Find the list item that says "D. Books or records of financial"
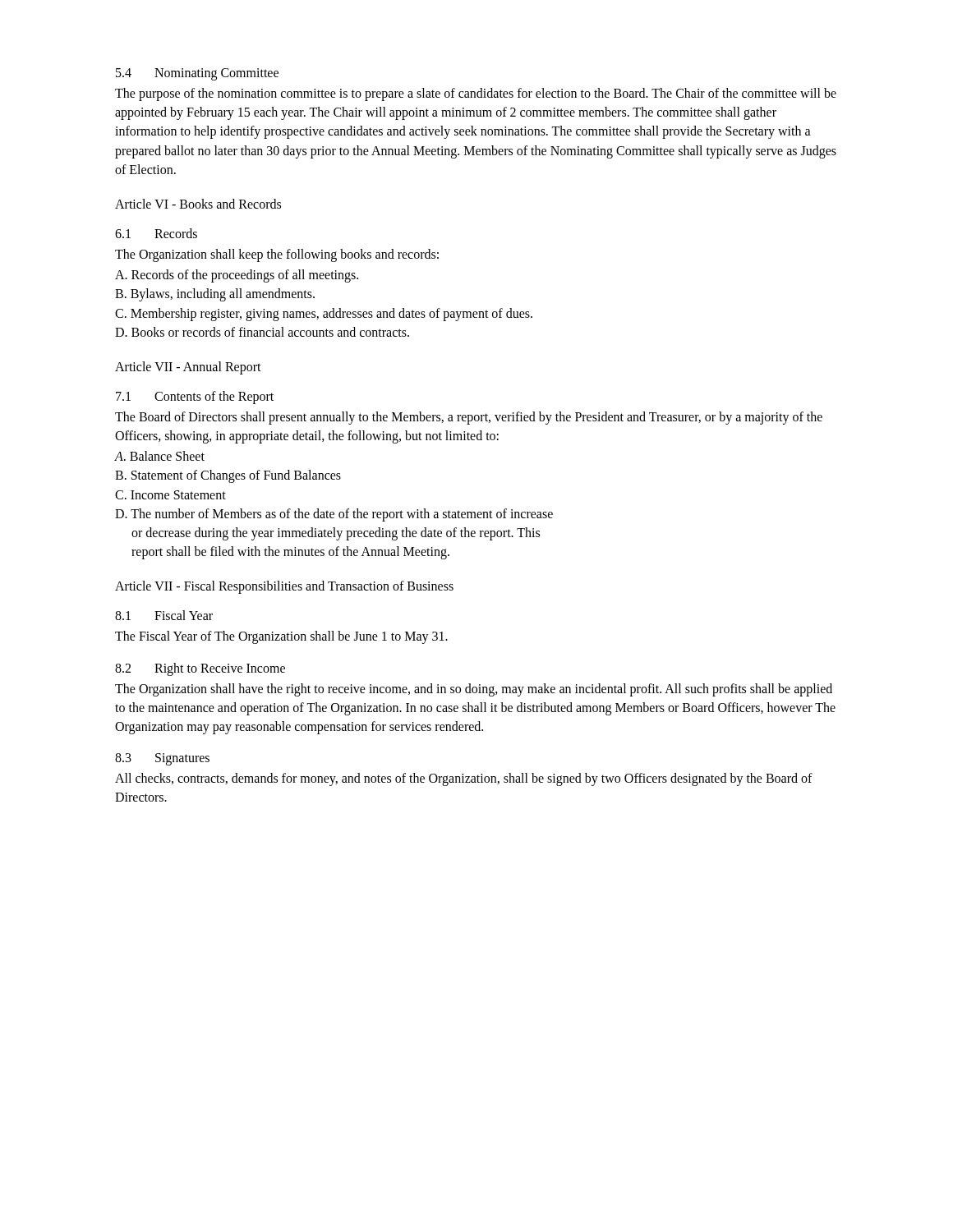This screenshot has height=1232, width=953. tap(263, 332)
